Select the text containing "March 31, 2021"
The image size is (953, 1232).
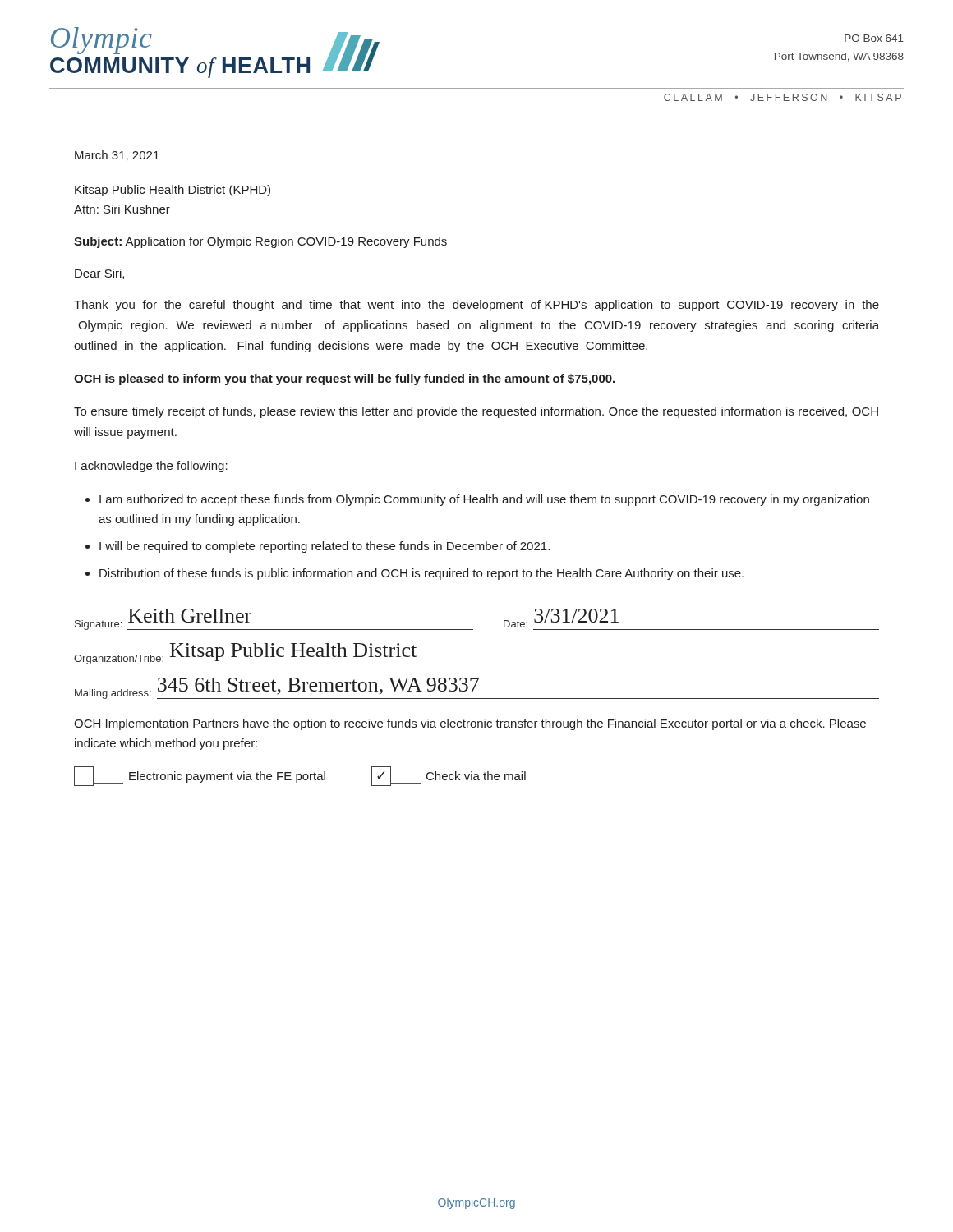[x=117, y=155]
